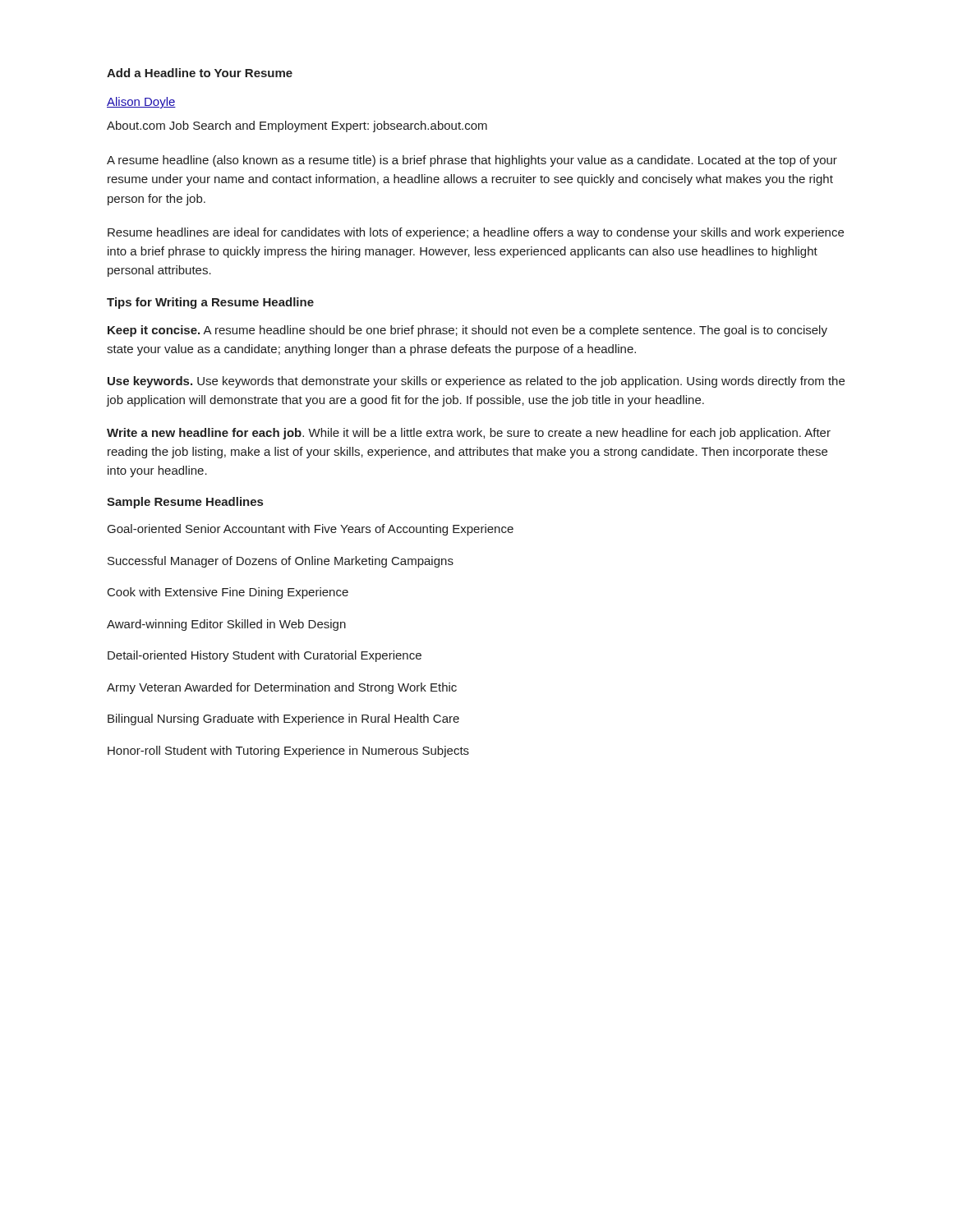Locate the list item that reads "Army Veteran Awarded for Determination and"
Viewport: 953px width, 1232px height.
point(282,687)
